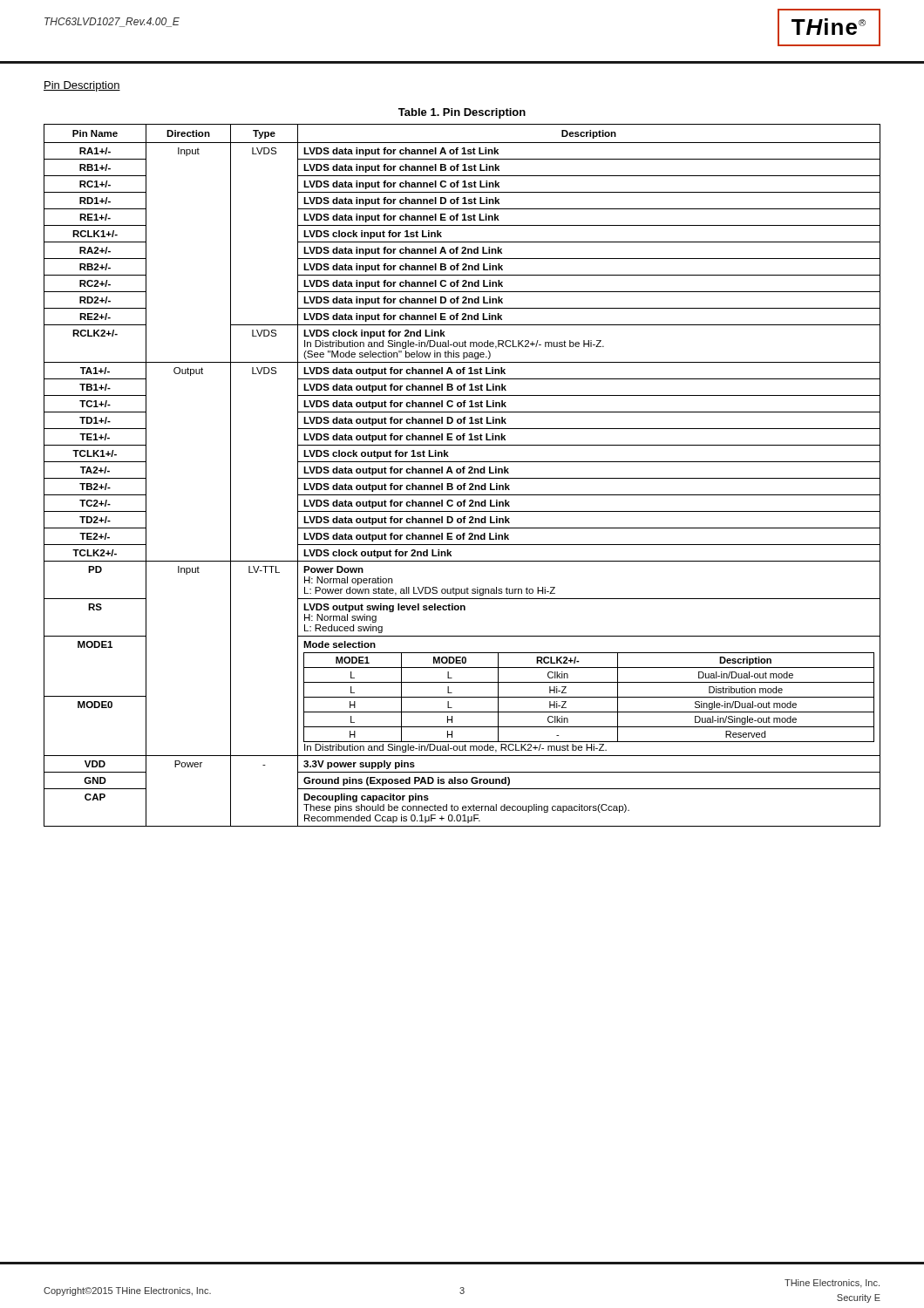Select the table that reads "Dual-in/Dual-out mode"
Viewport: 924px width, 1308px height.
point(462,475)
